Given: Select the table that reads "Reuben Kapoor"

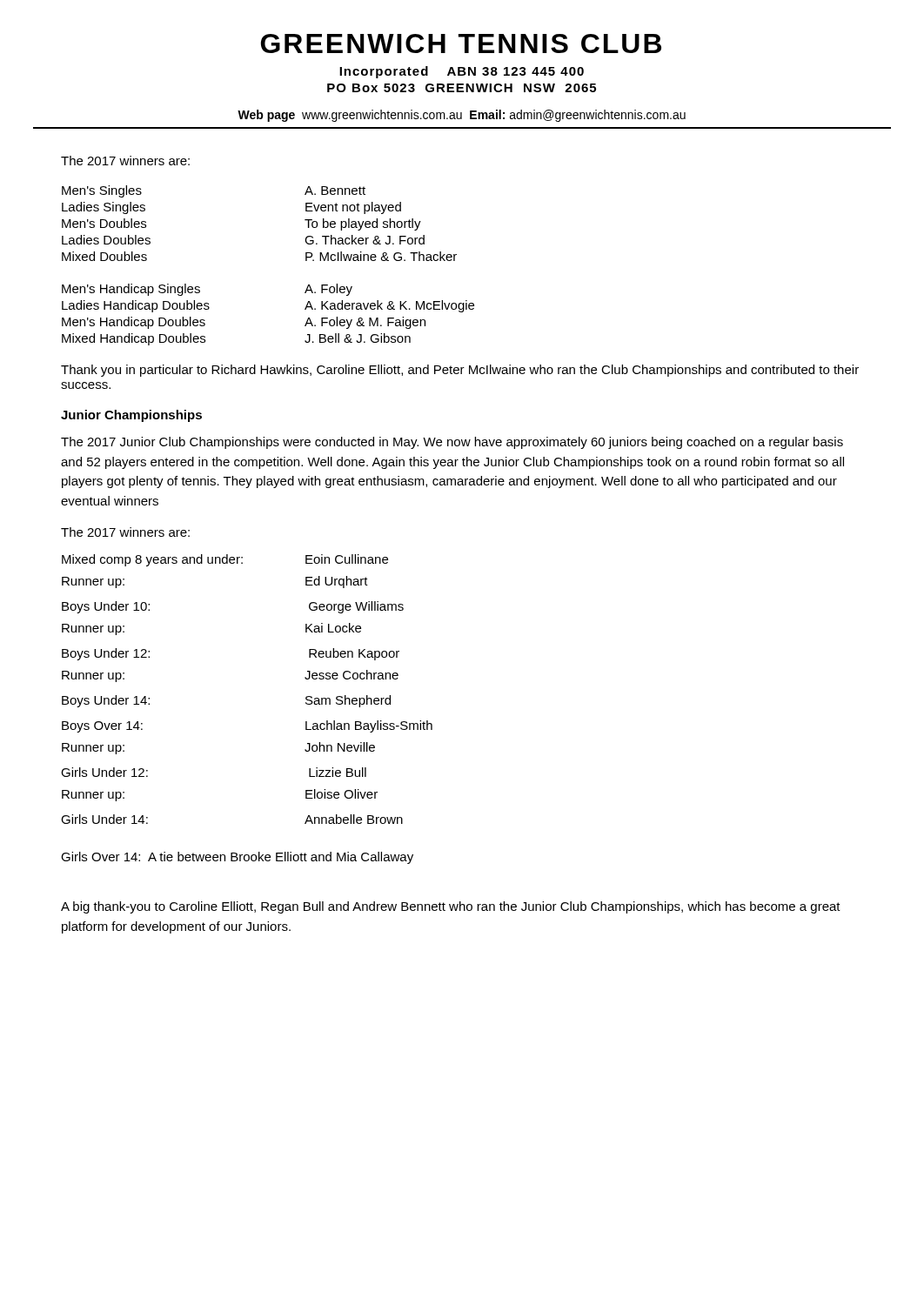Looking at the screenshot, I should pos(462,694).
